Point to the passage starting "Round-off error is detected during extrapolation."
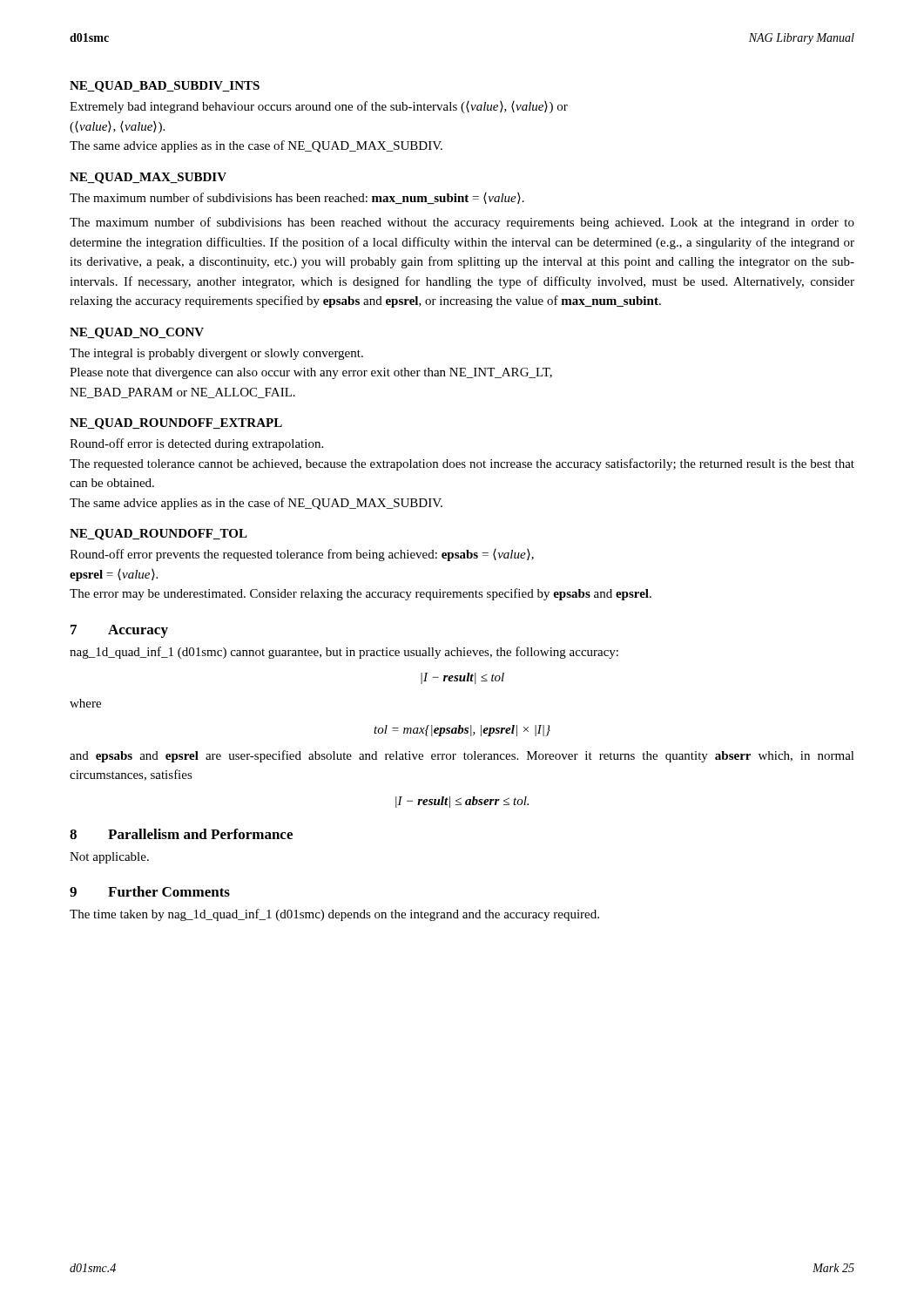Viewport: 924px width, 1307px height. [x=462, y=473]
